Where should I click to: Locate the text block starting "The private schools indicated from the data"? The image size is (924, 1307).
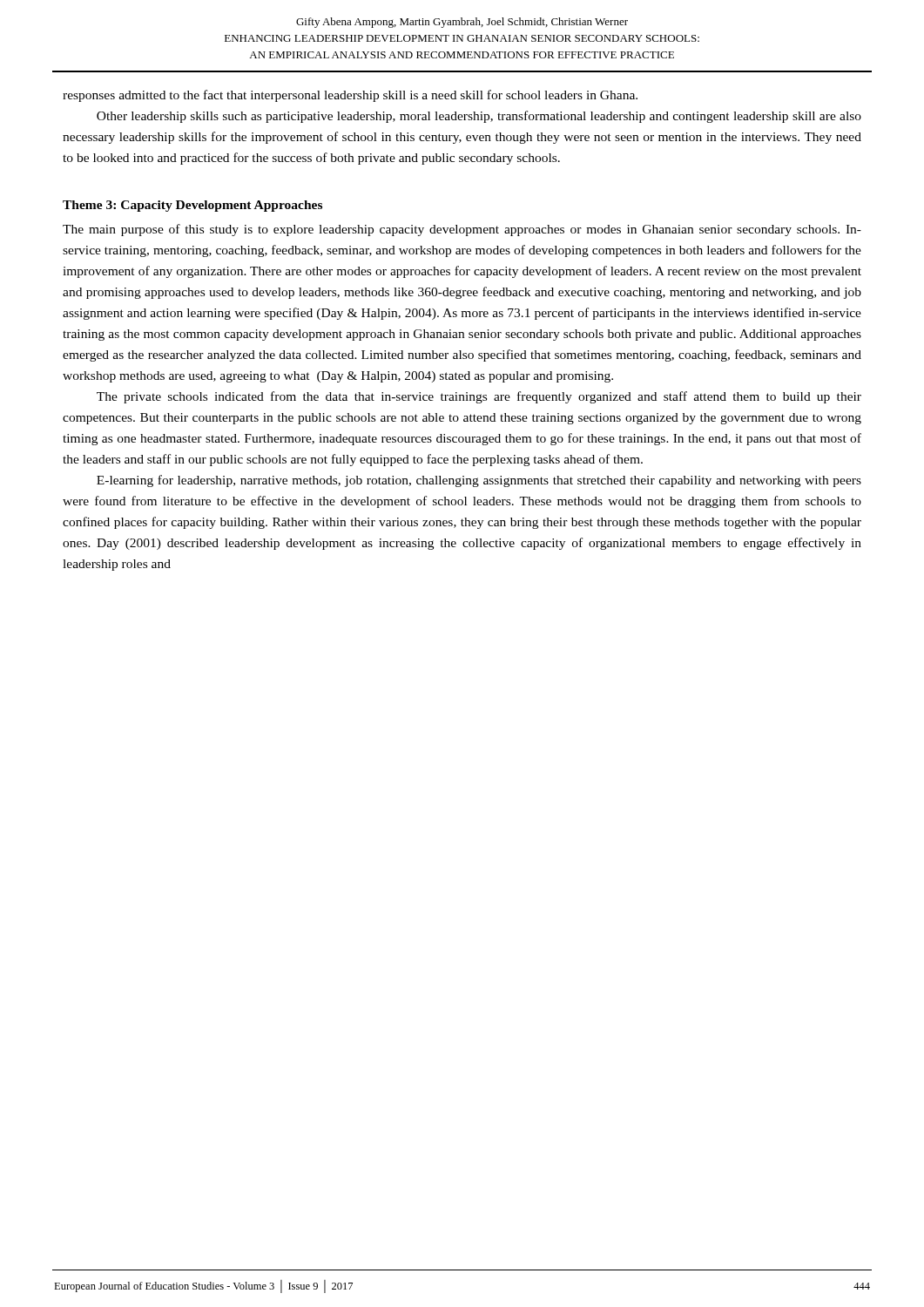(462, 427)
